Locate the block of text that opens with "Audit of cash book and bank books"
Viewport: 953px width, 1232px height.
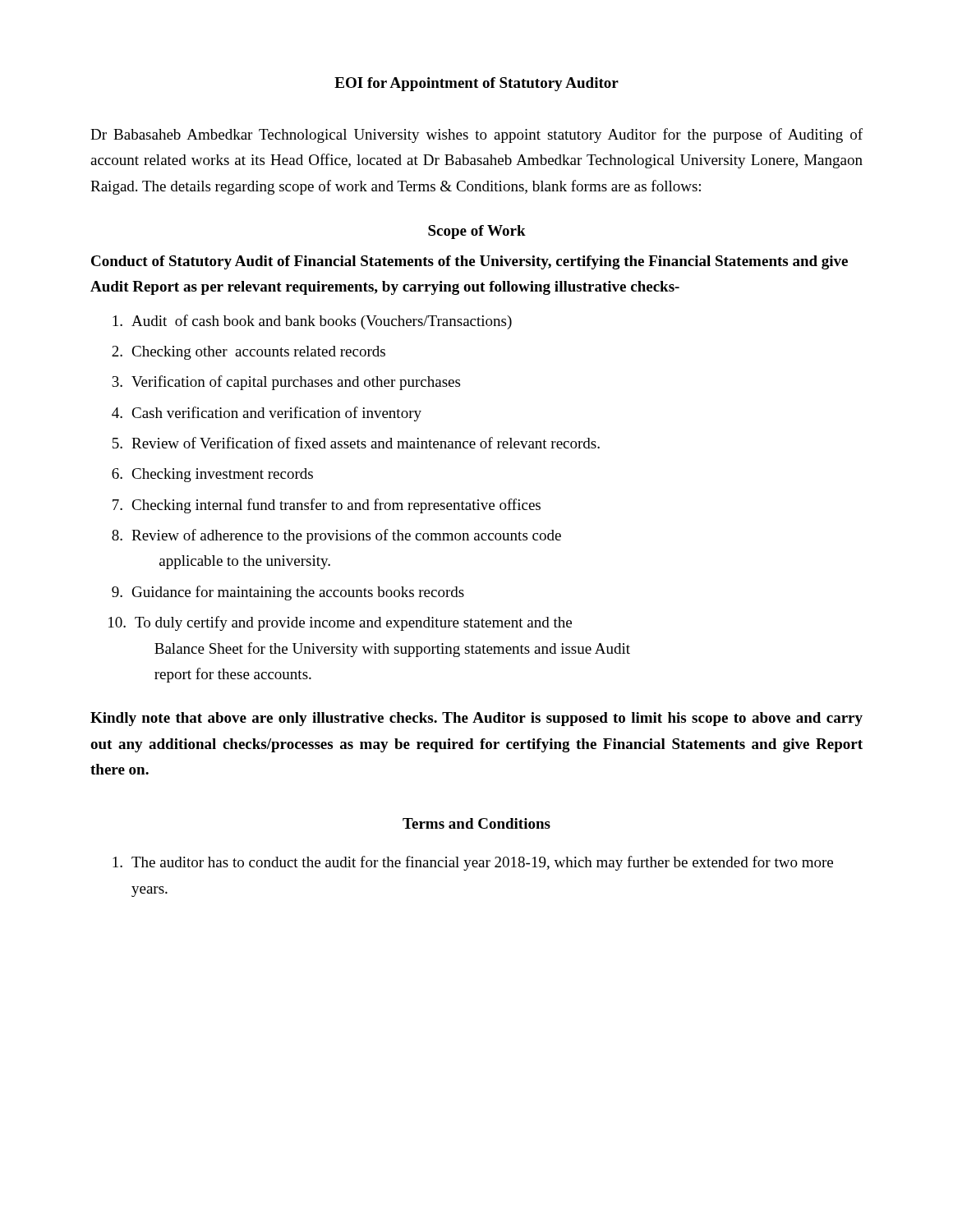(476, 321)
